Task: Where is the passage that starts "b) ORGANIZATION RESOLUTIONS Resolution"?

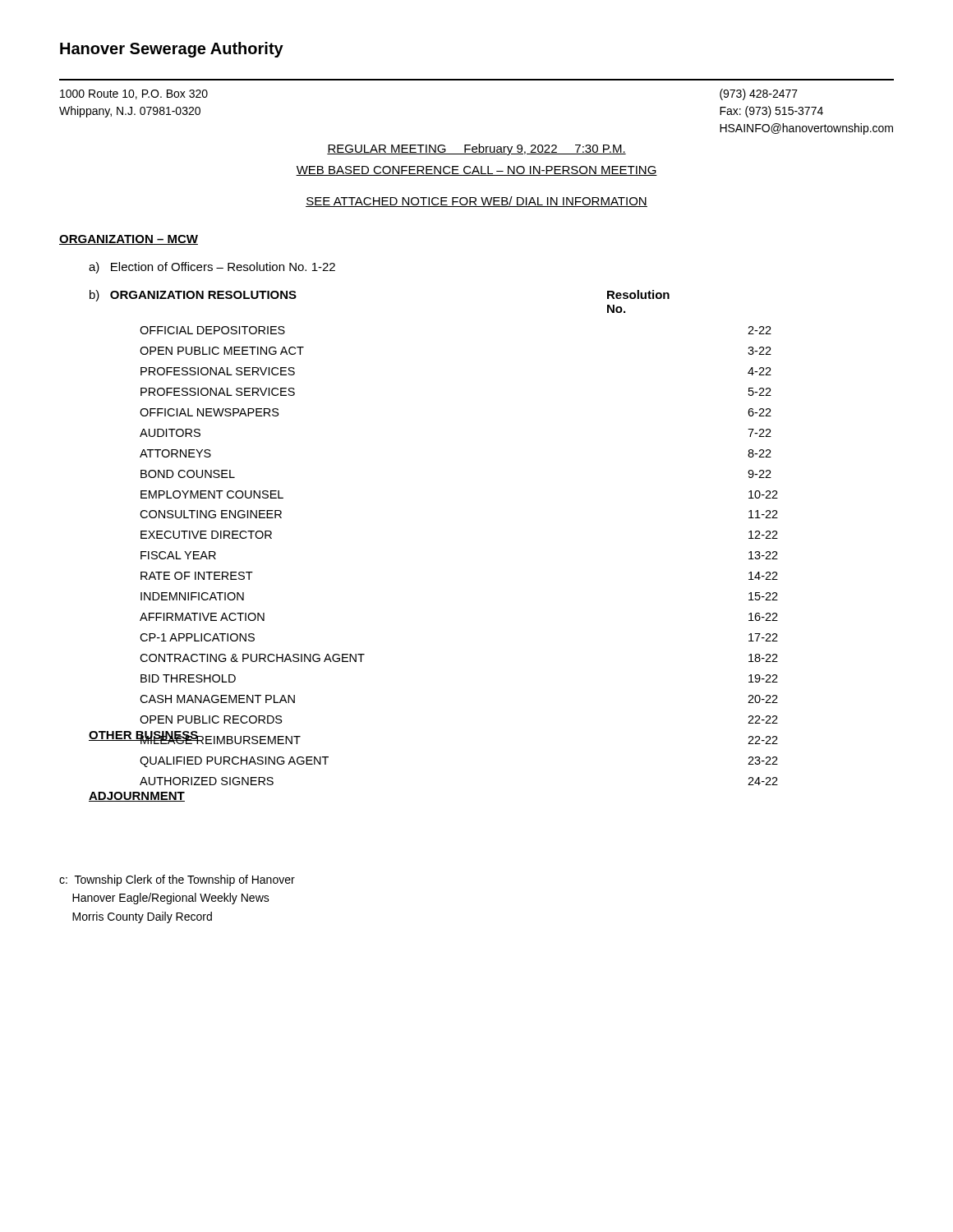Action: [193, 294]
